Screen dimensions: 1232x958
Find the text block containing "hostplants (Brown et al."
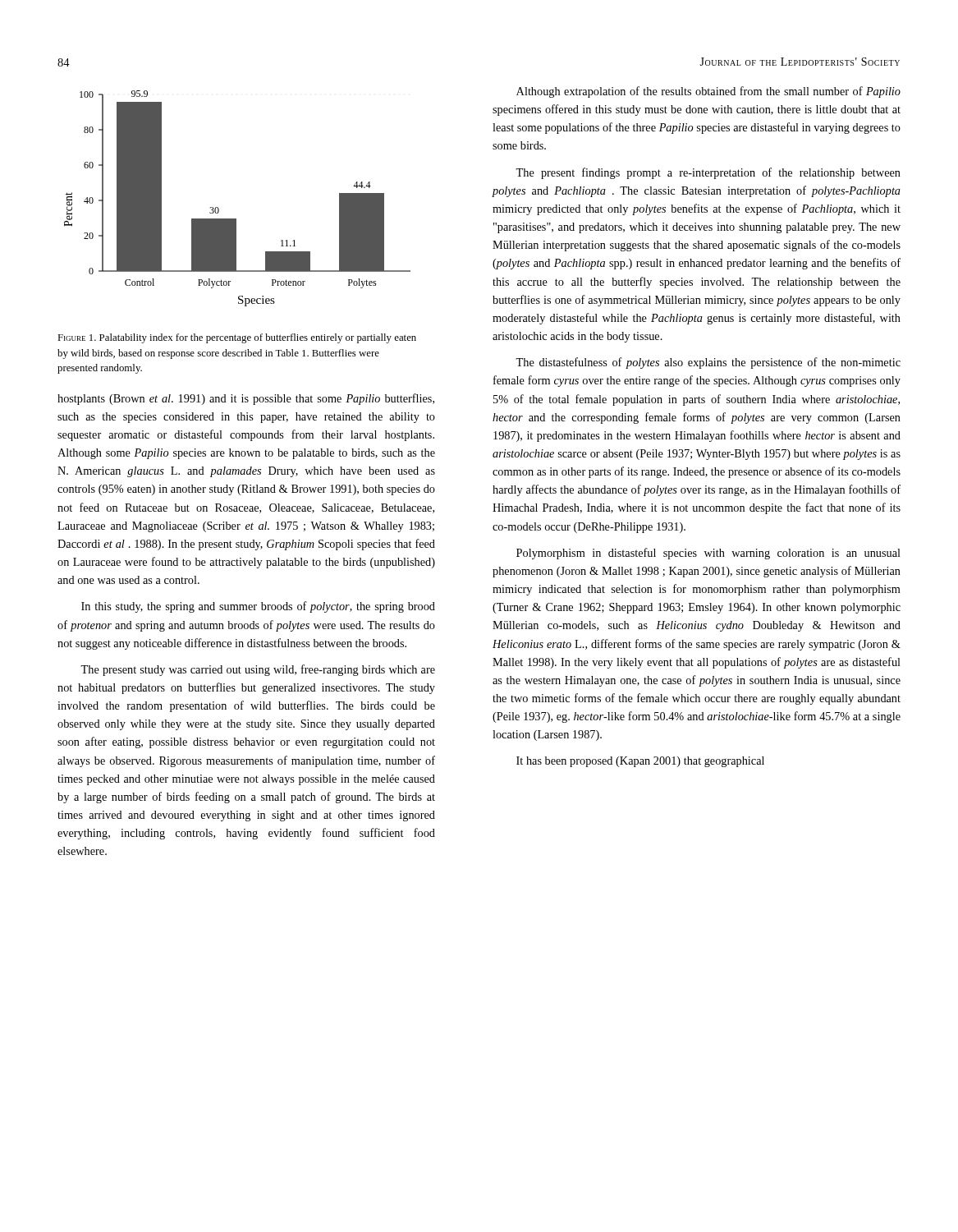click(x=246, y=625)
